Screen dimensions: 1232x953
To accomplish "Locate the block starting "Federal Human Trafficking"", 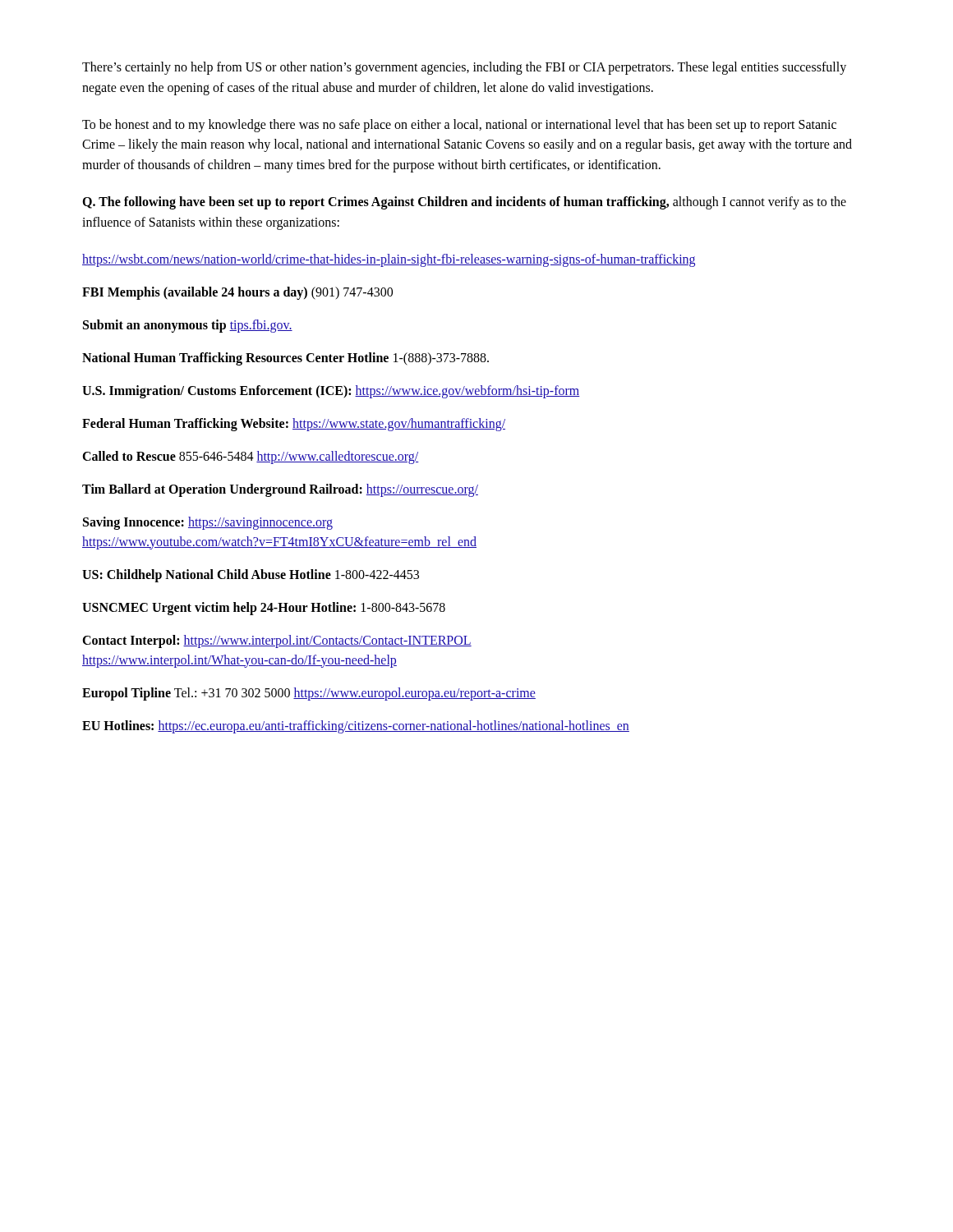I will tap(294, 423).
